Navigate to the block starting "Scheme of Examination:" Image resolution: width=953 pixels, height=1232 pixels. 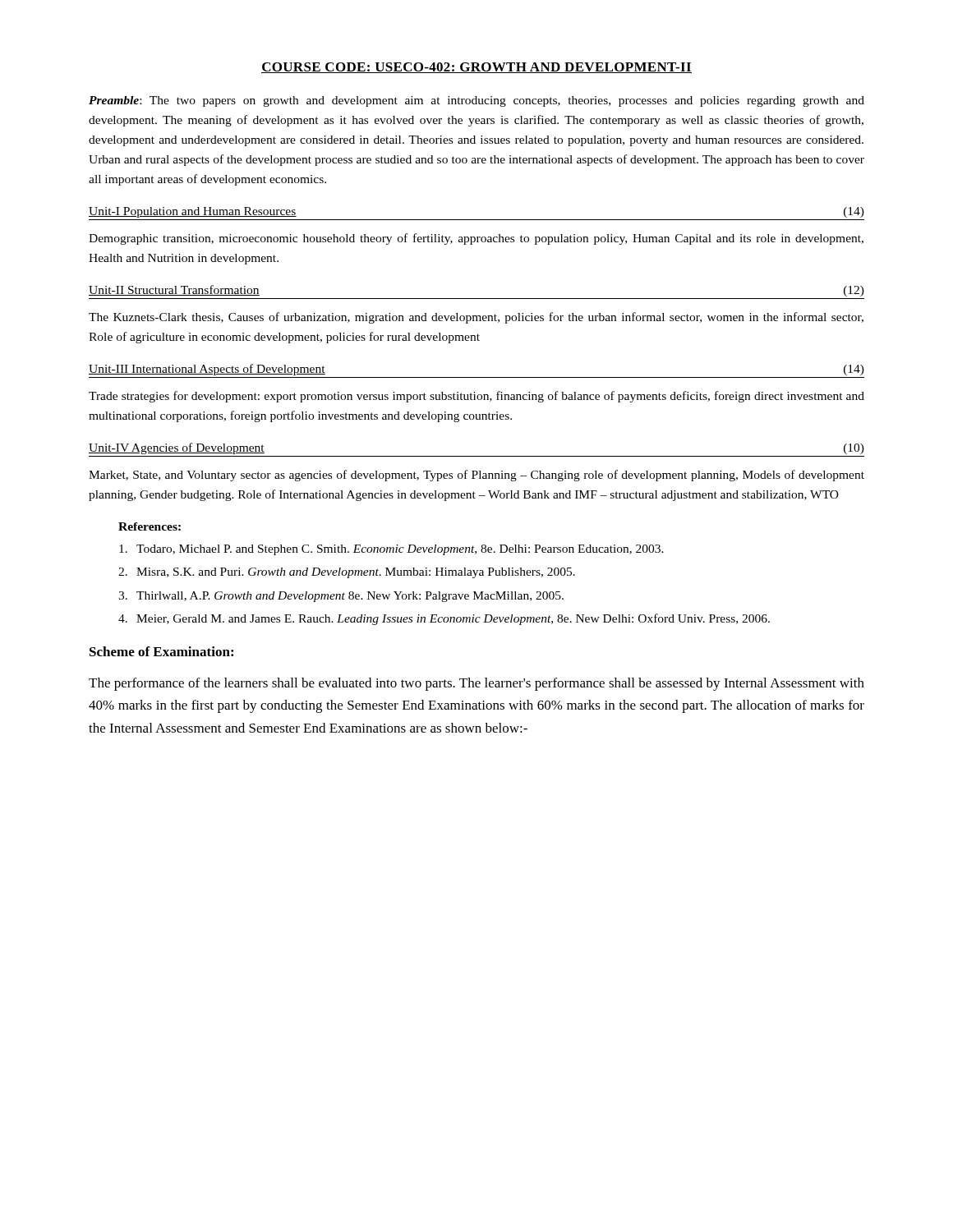coord(162,652)
